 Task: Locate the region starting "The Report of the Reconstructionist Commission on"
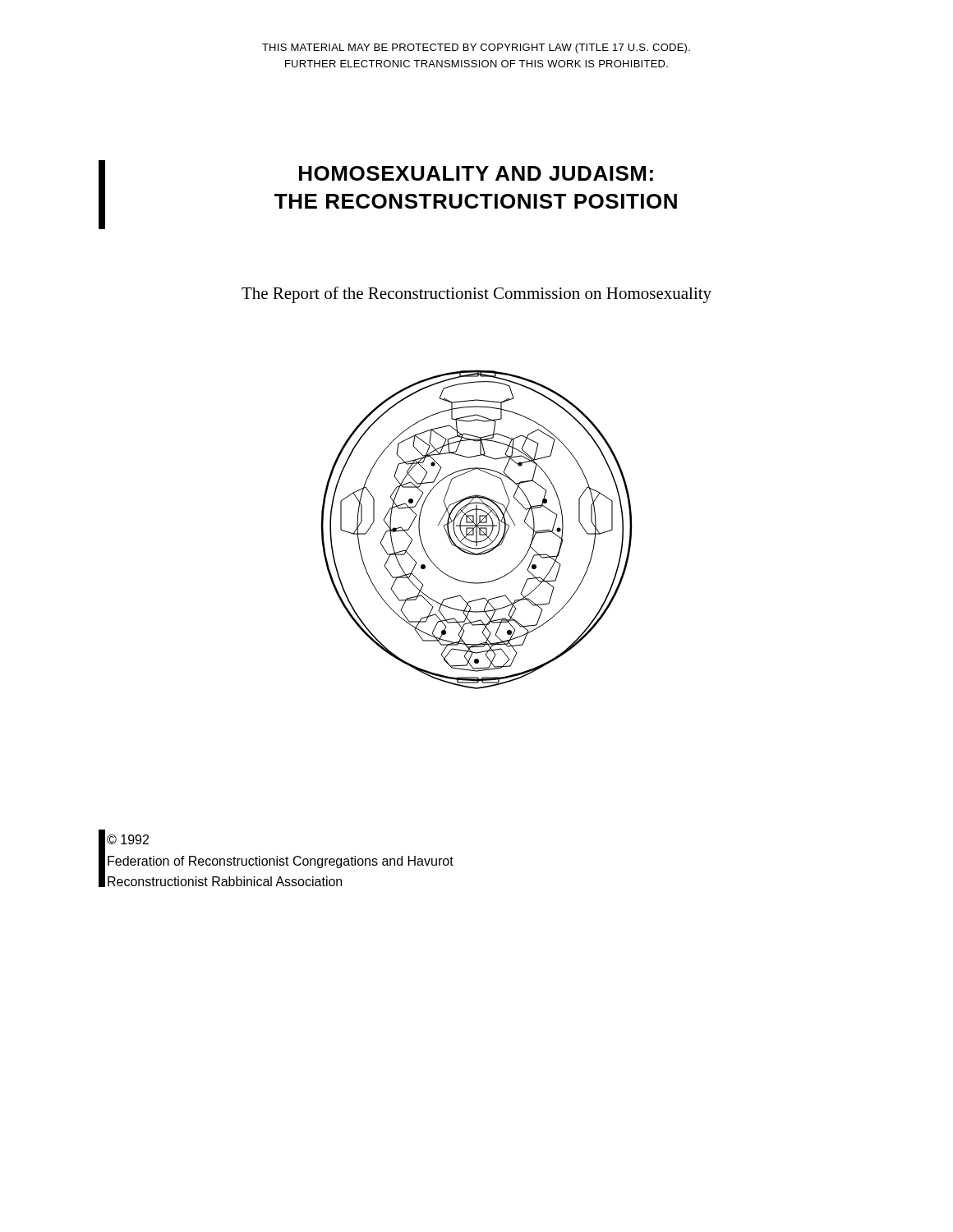pyautogui.click(x=476, y=294)
